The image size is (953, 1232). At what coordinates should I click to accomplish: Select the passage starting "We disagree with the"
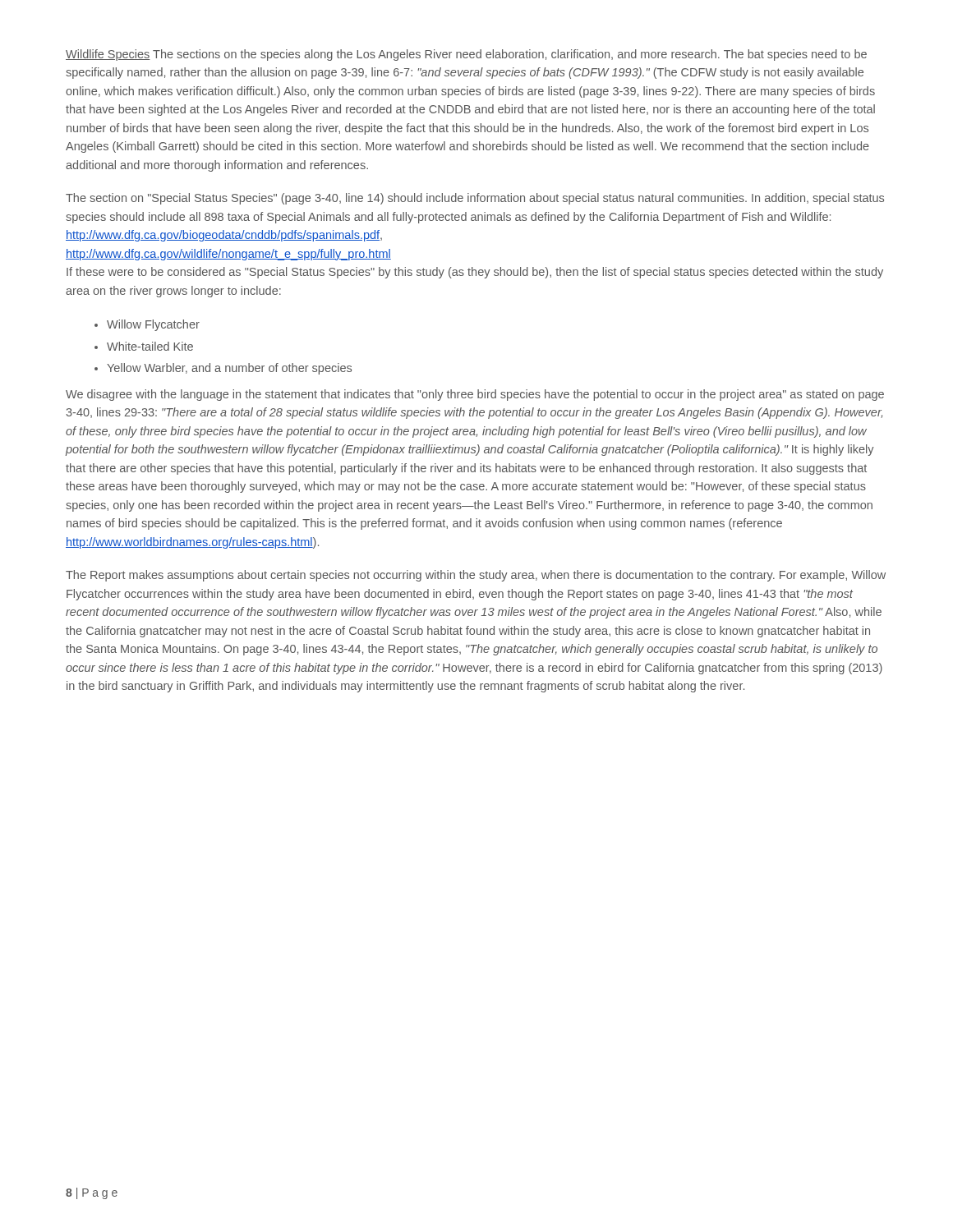tap(475, 468)
